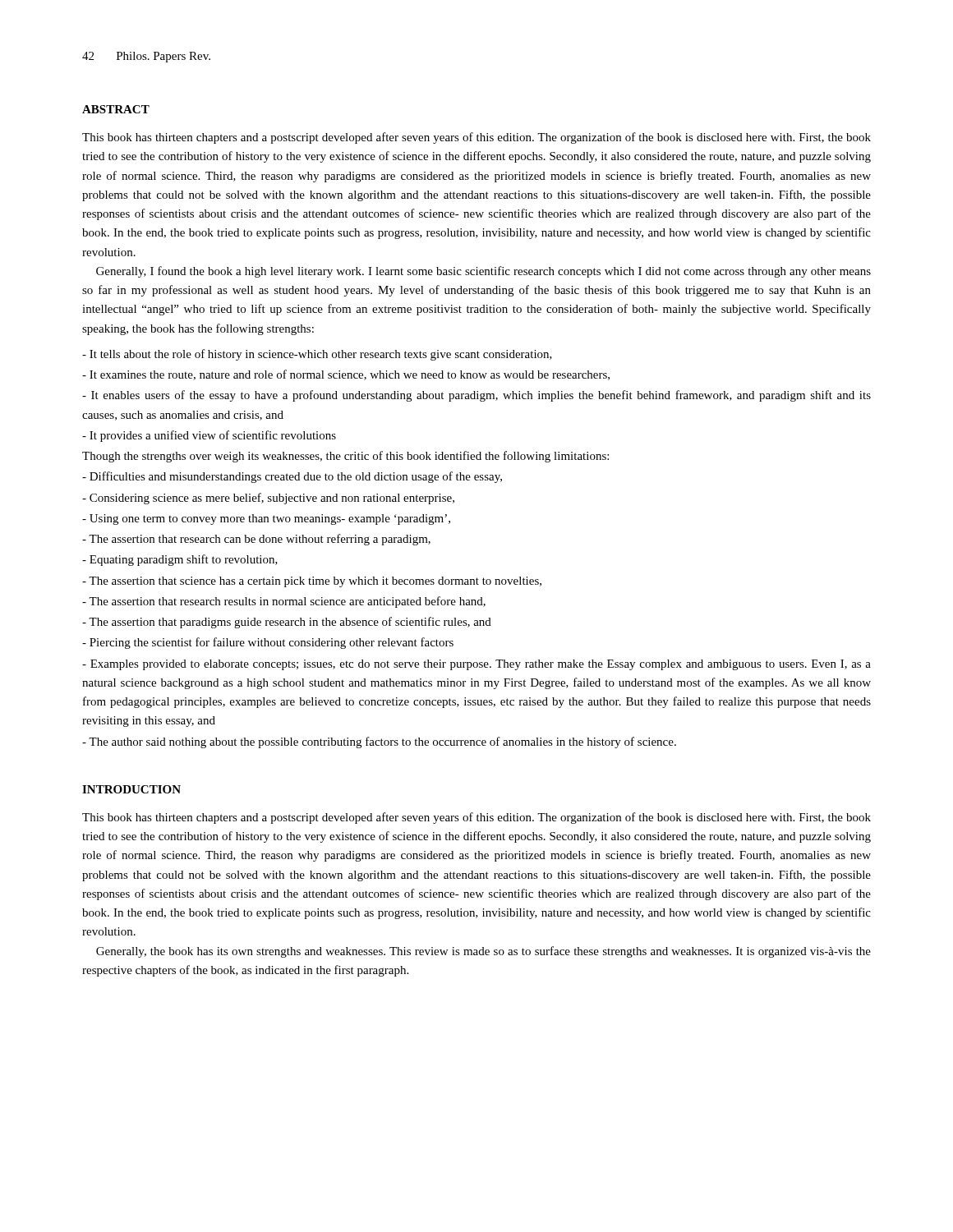Where is the passage that starts "Difficulties and misunderstandings"?

292,477
